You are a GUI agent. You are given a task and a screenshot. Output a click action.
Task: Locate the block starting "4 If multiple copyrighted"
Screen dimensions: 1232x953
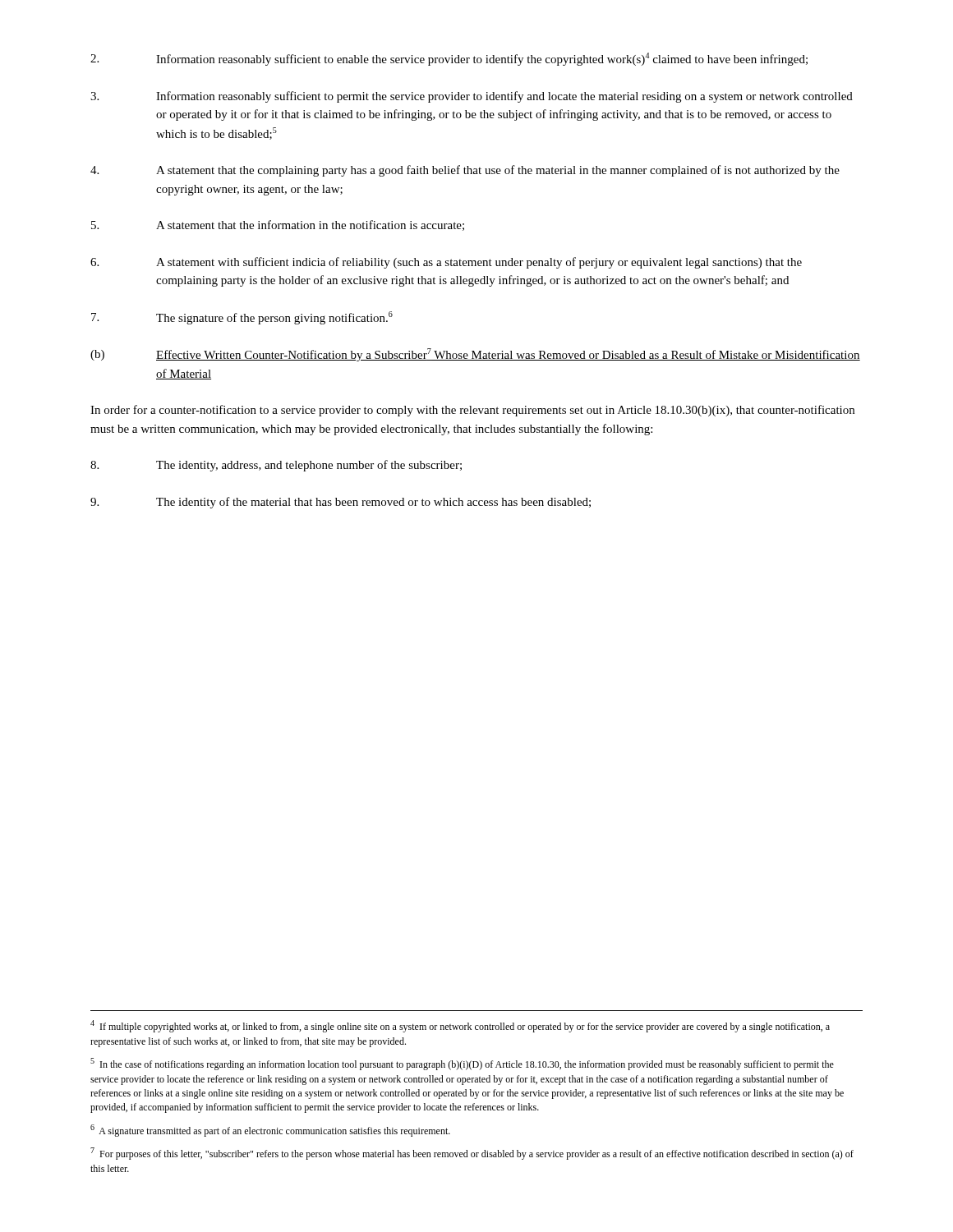pyautogui.click(x=460, y=1033)
